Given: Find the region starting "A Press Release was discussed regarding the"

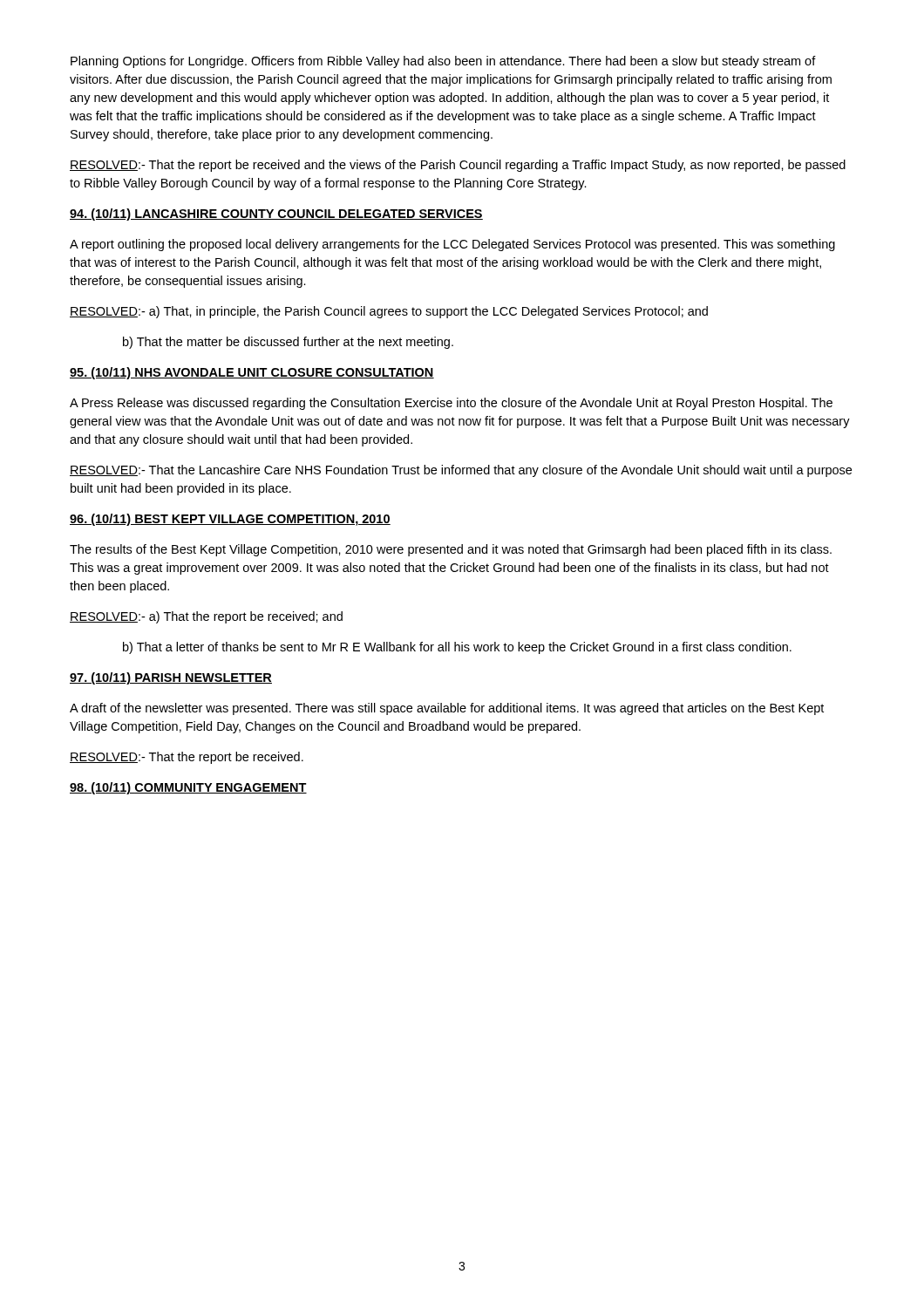Looking at the screenshot, I should [x=462, y=422].
